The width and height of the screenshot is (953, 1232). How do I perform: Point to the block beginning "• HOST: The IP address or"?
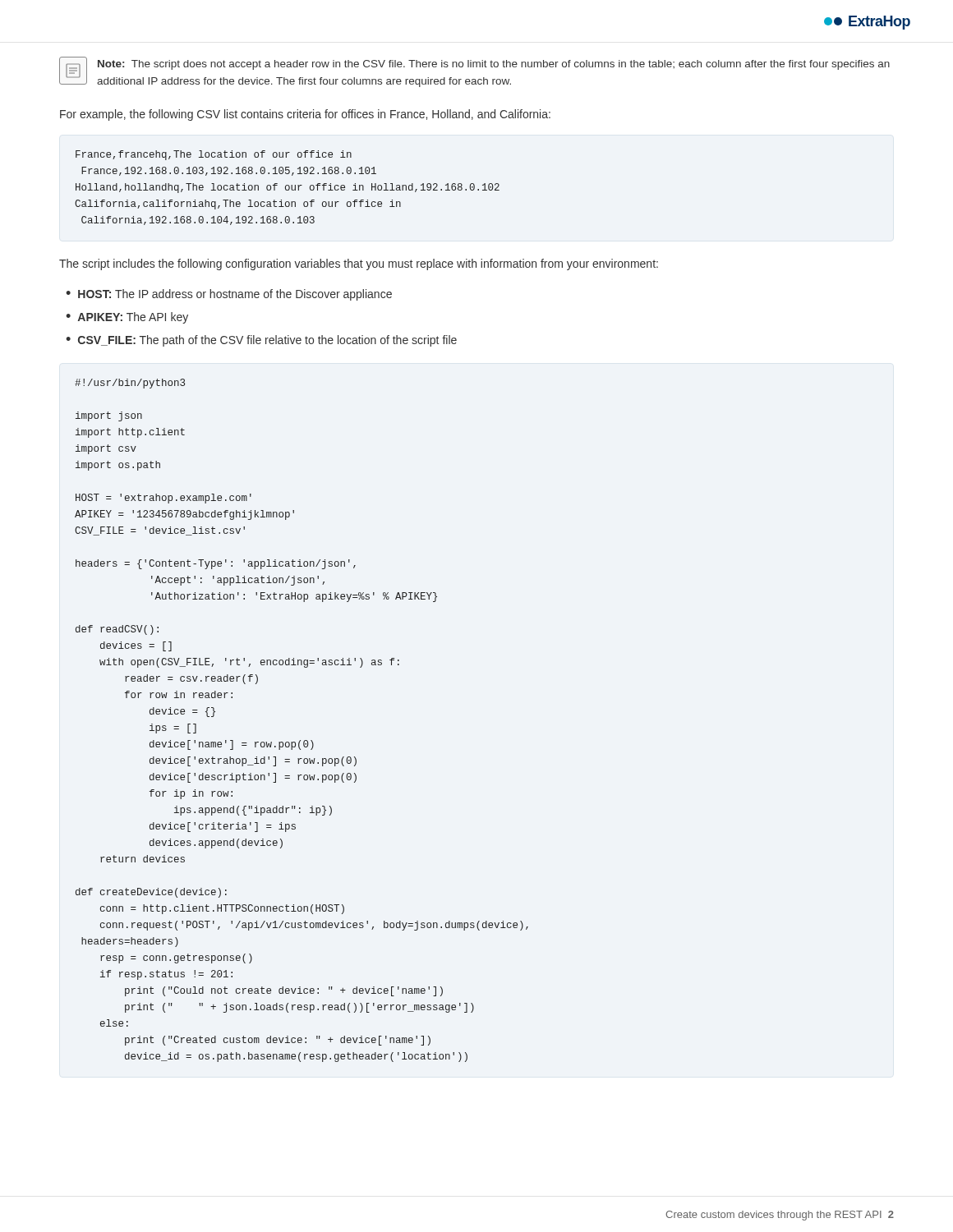(x=229, y=294)
